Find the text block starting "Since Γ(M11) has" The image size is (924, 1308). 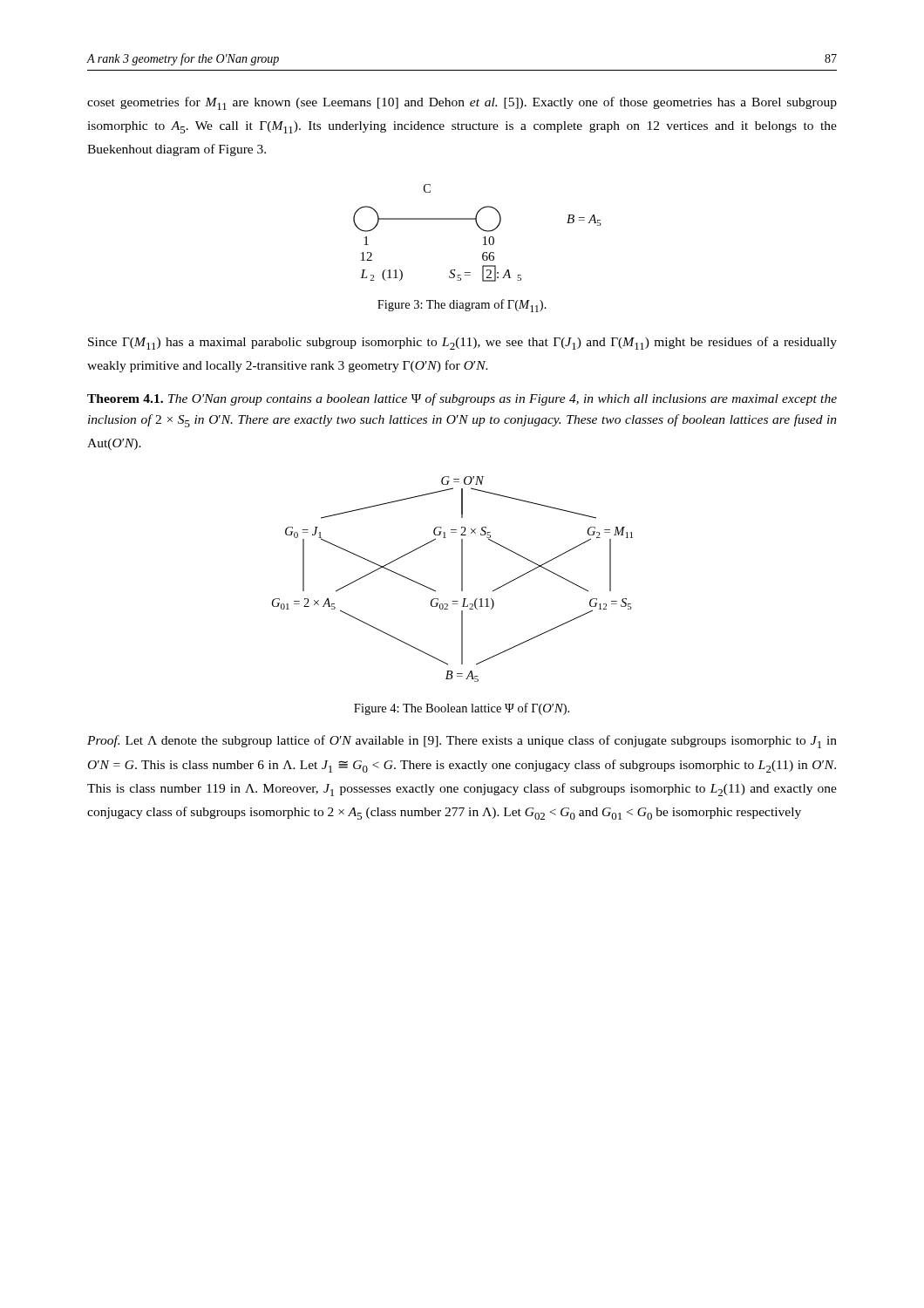coord(462,354)
